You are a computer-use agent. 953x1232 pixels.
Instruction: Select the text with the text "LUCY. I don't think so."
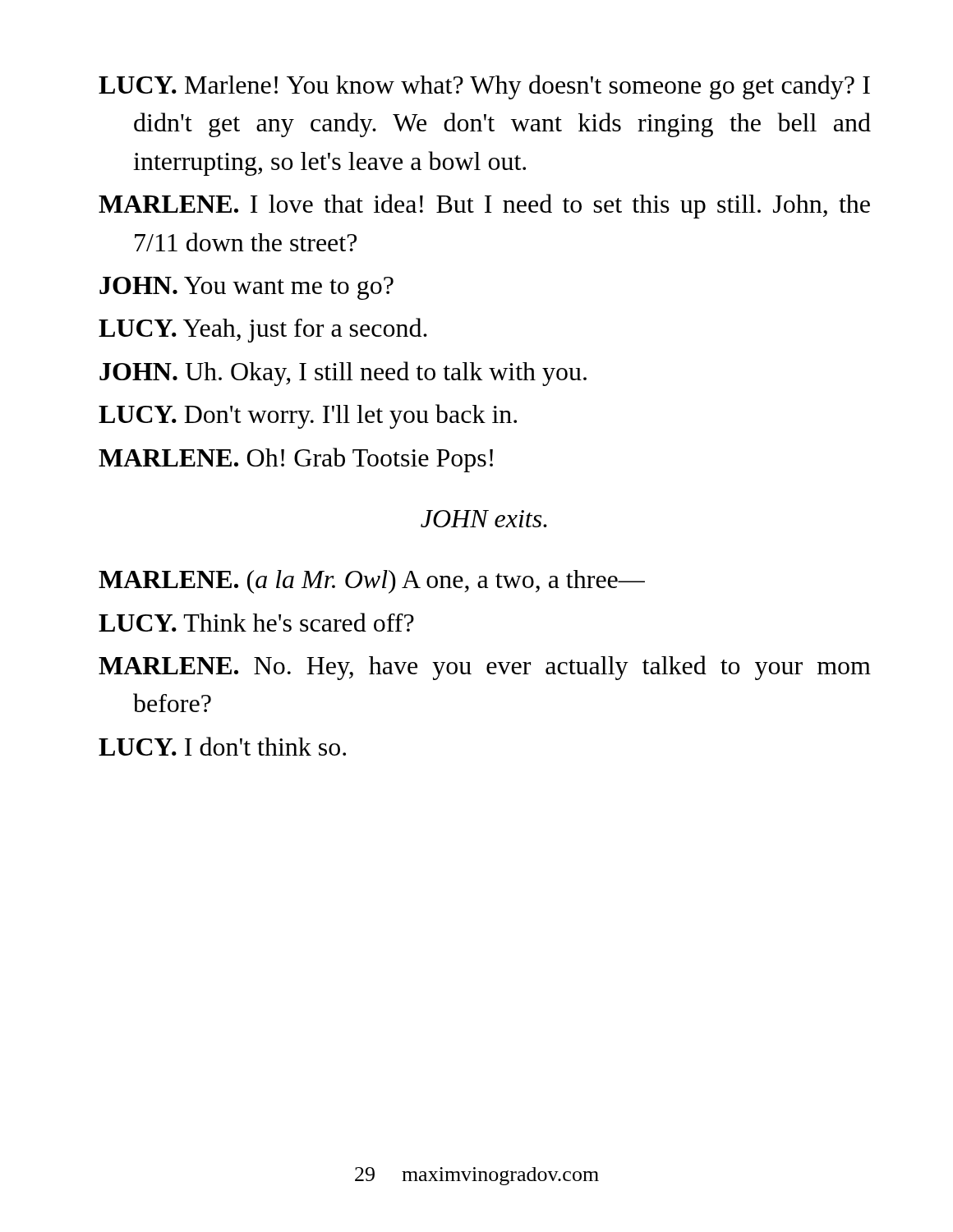click(222, 746)
